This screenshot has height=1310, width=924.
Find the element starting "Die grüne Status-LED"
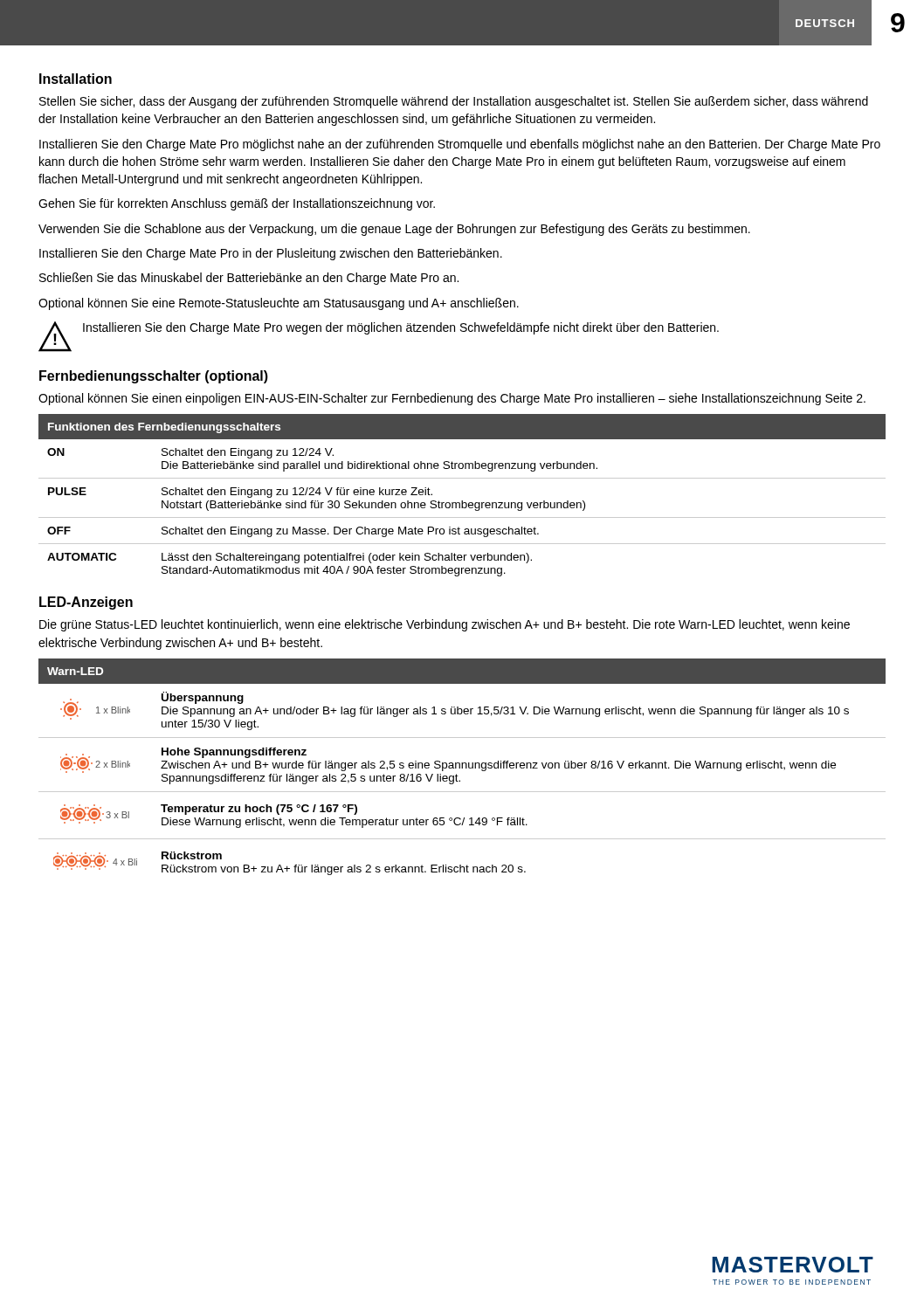click(462, 634)
